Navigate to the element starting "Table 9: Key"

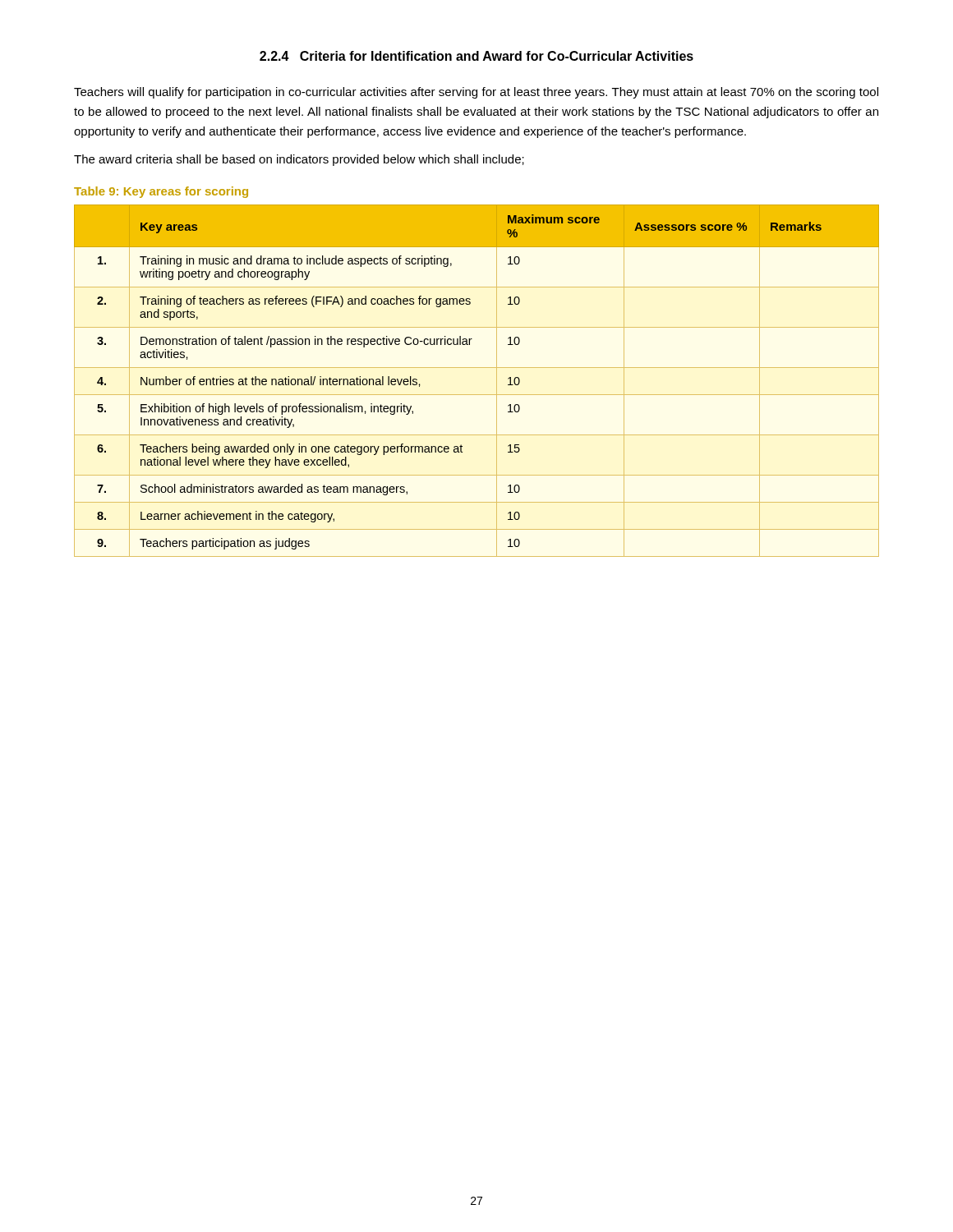tap(161, 191)
